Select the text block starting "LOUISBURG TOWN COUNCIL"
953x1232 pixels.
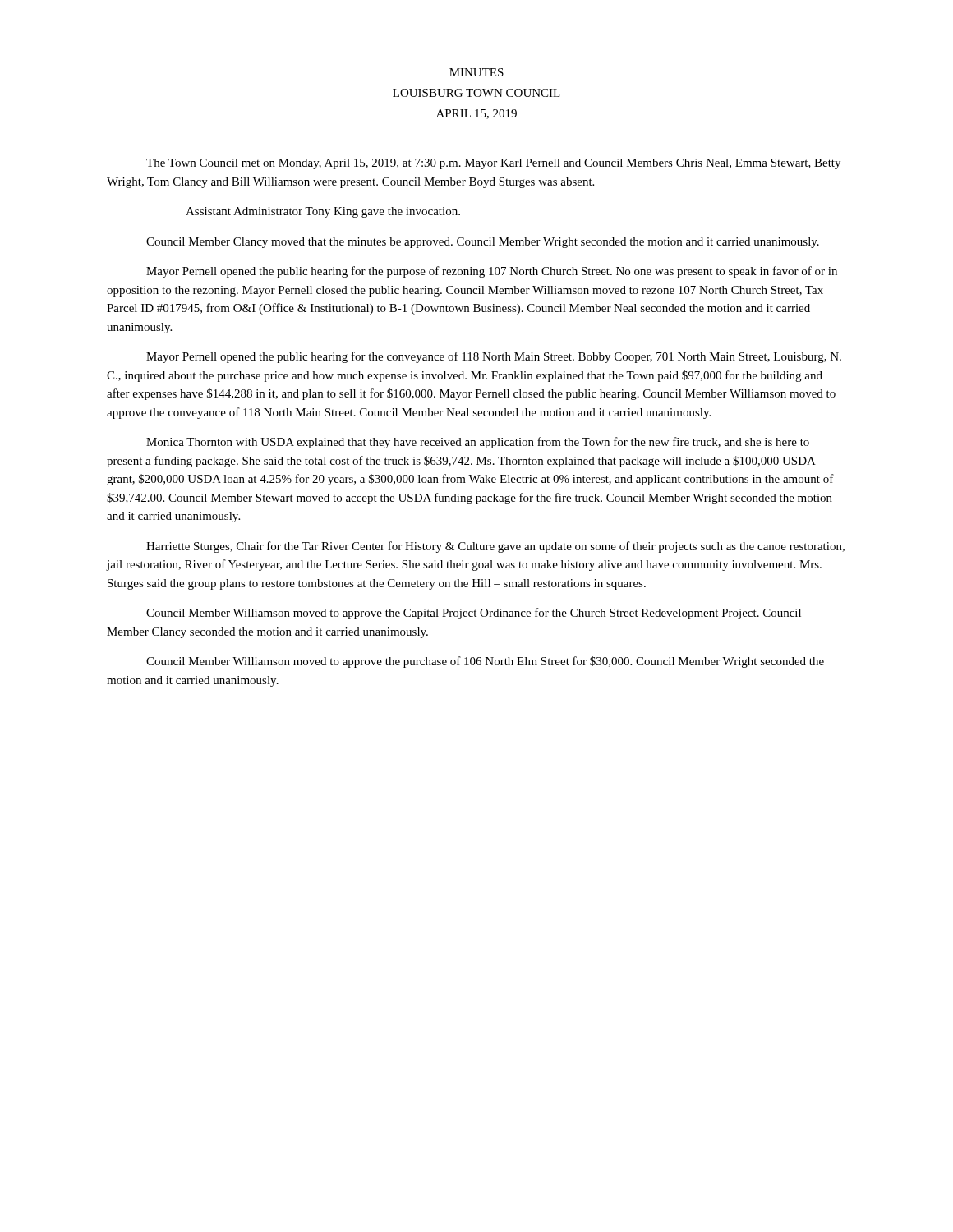[476, 93]
